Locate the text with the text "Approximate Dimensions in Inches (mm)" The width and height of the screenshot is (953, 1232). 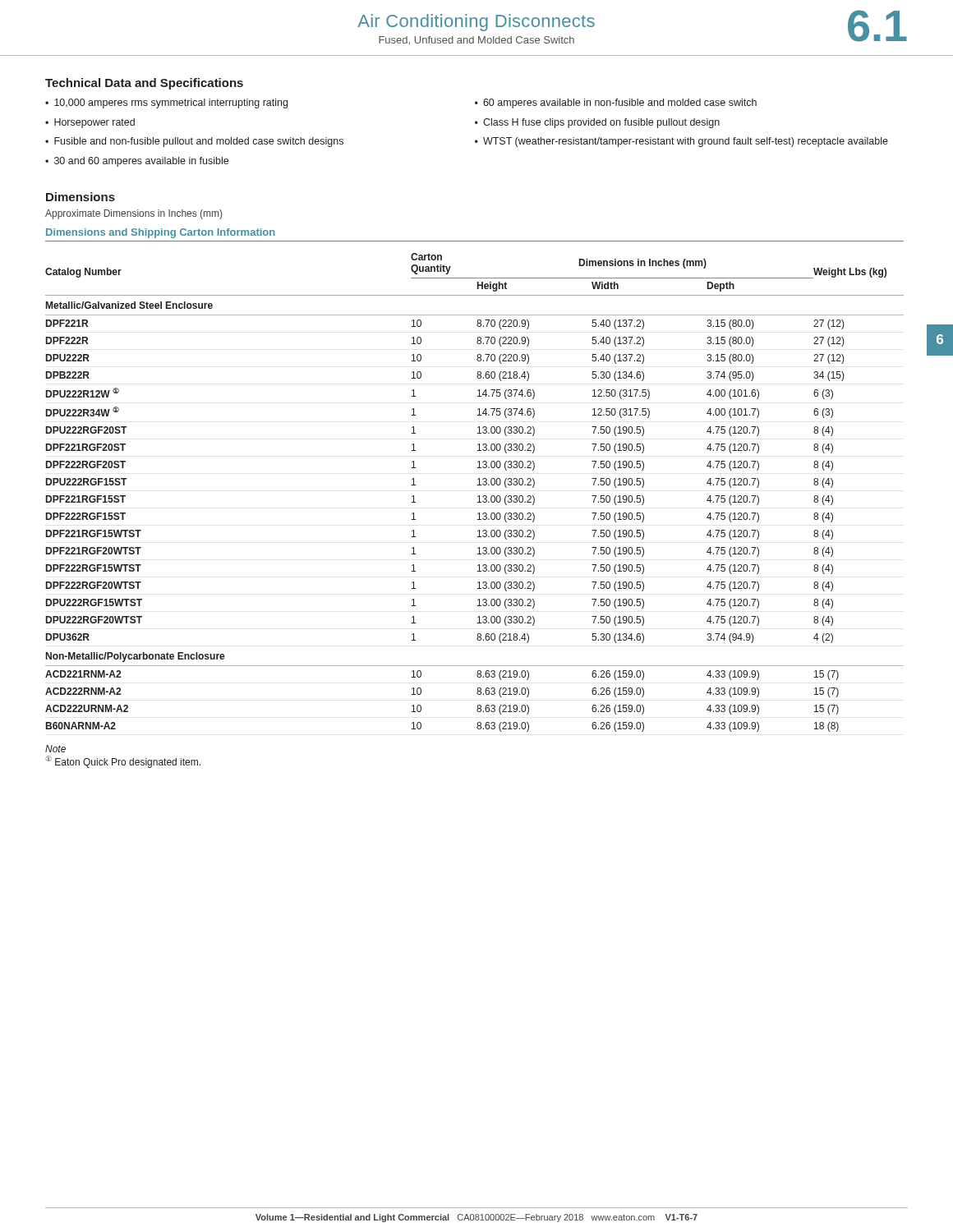[134, 214]
